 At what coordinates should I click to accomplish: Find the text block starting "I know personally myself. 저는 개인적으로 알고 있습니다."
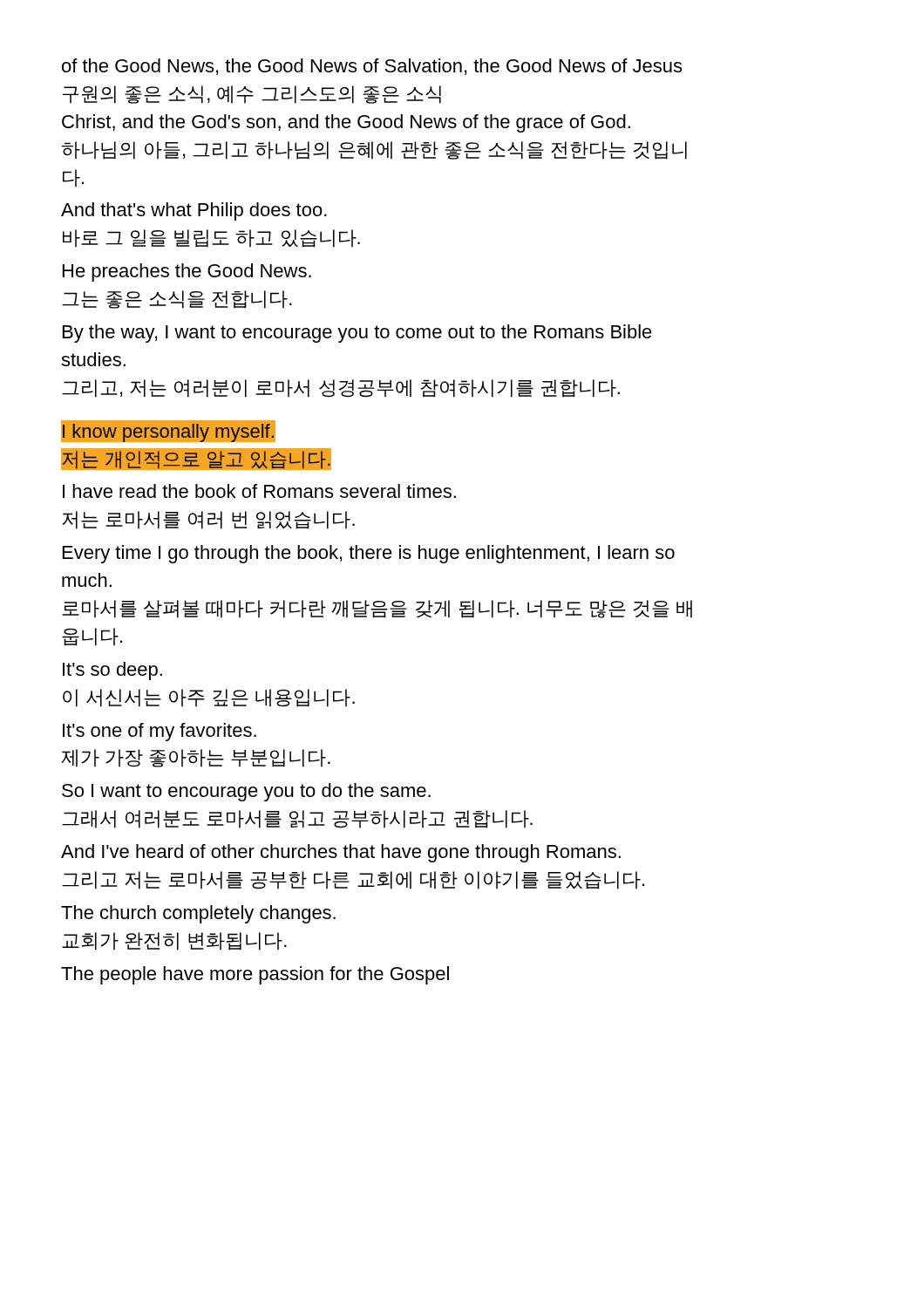[x=196, y=445]
